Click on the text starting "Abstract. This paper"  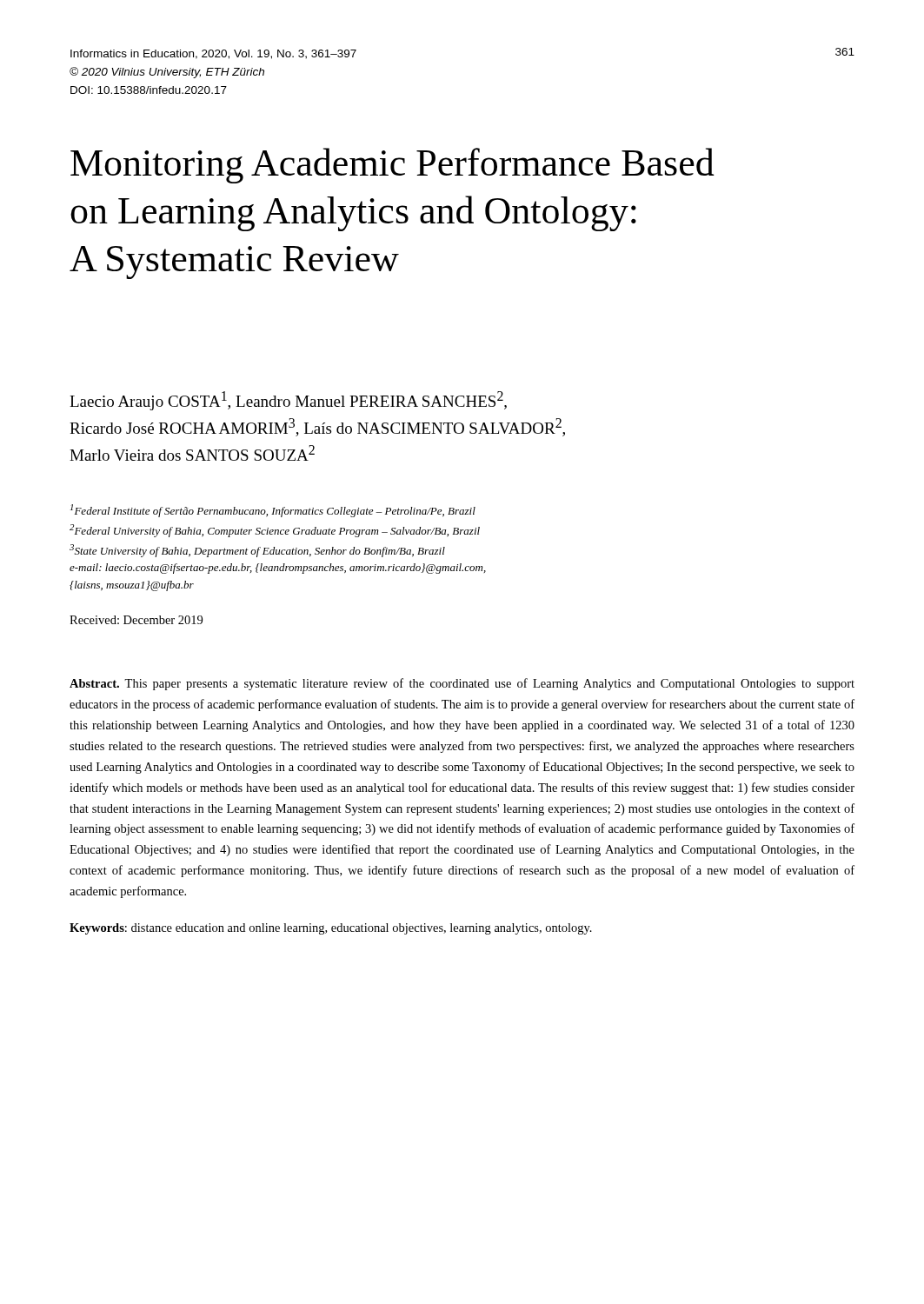(x=462, y=806)
